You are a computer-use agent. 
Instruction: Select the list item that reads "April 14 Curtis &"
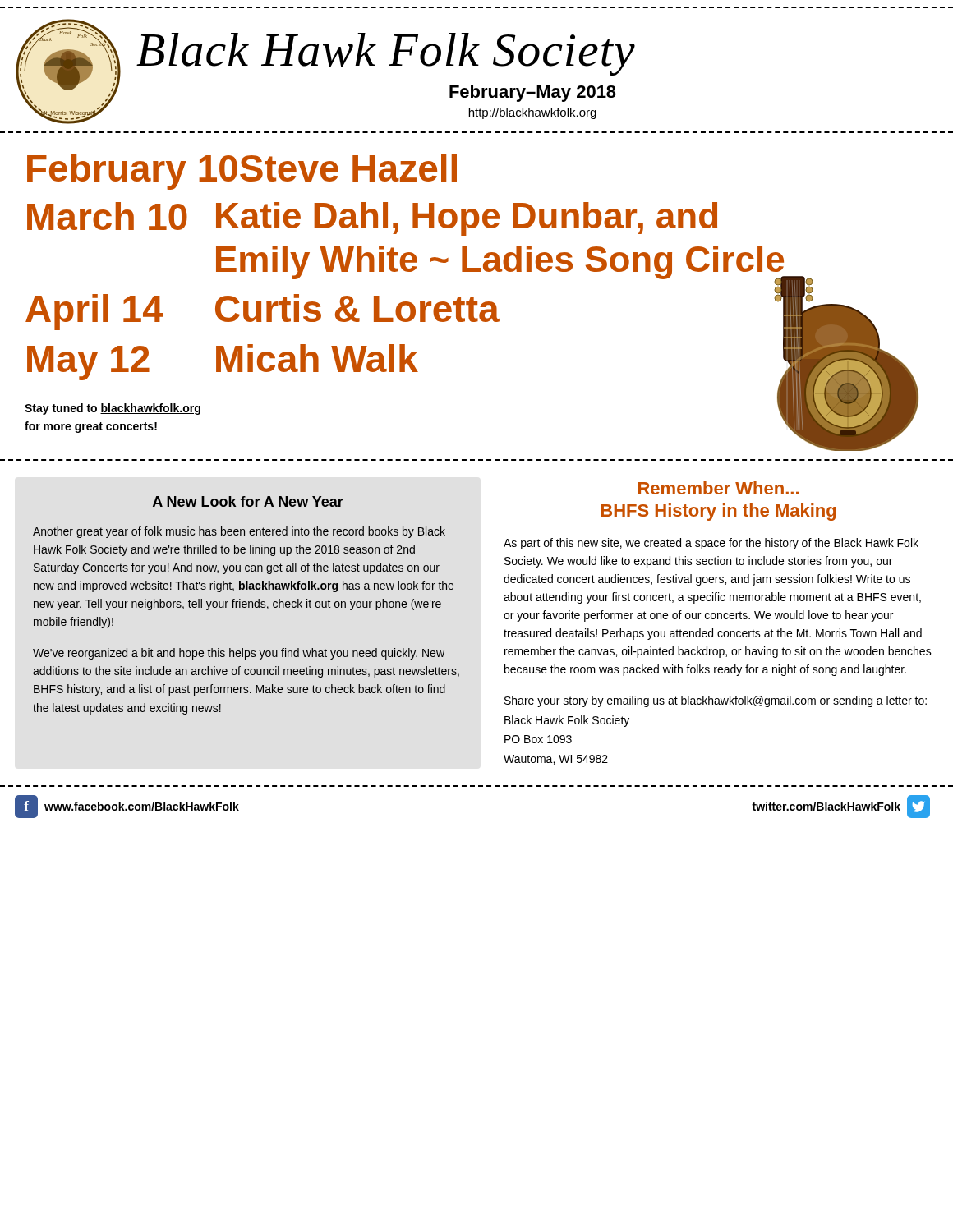[x=476, y=309]
